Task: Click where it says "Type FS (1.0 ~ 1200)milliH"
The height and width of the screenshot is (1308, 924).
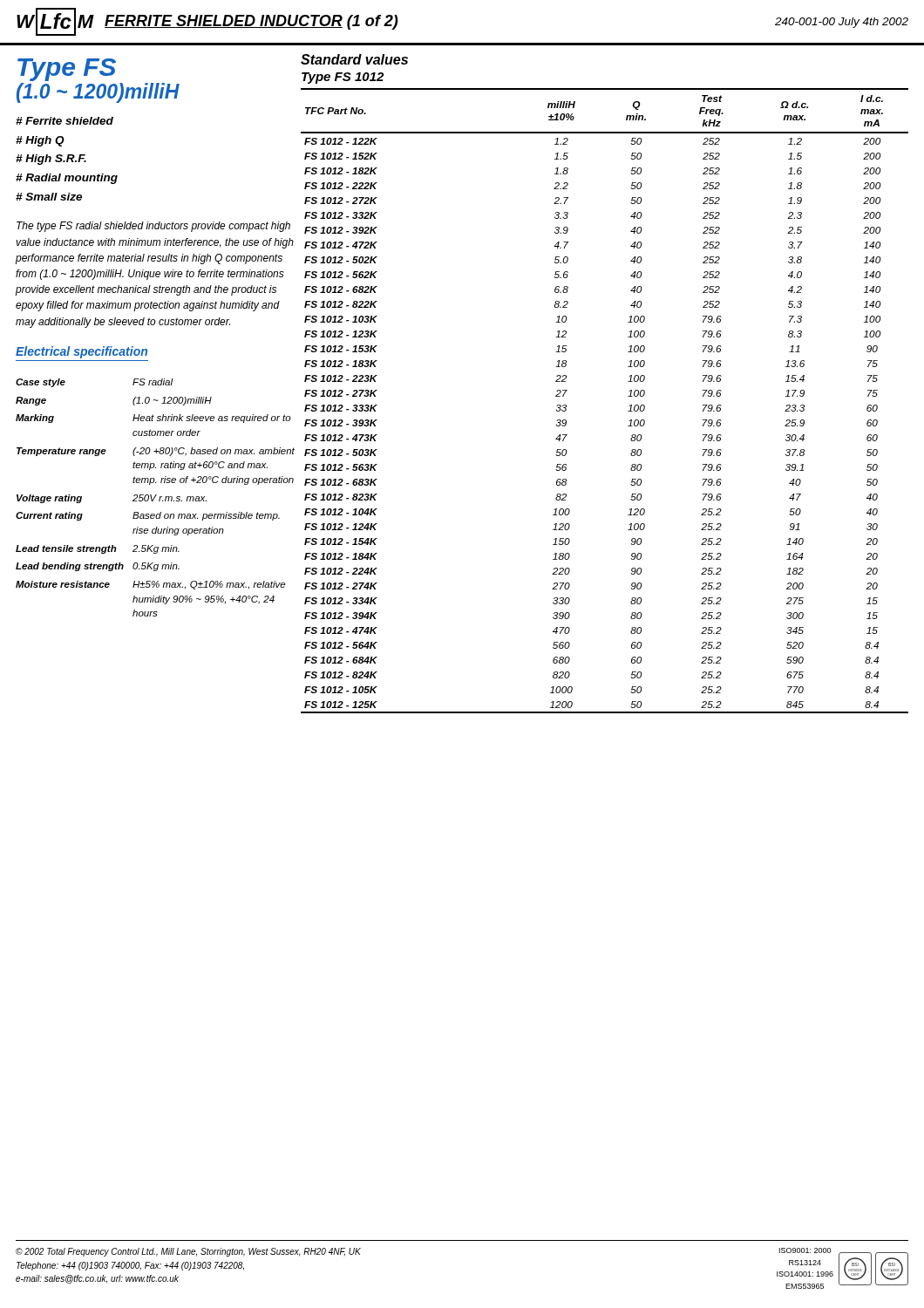Action: [155, 78]
